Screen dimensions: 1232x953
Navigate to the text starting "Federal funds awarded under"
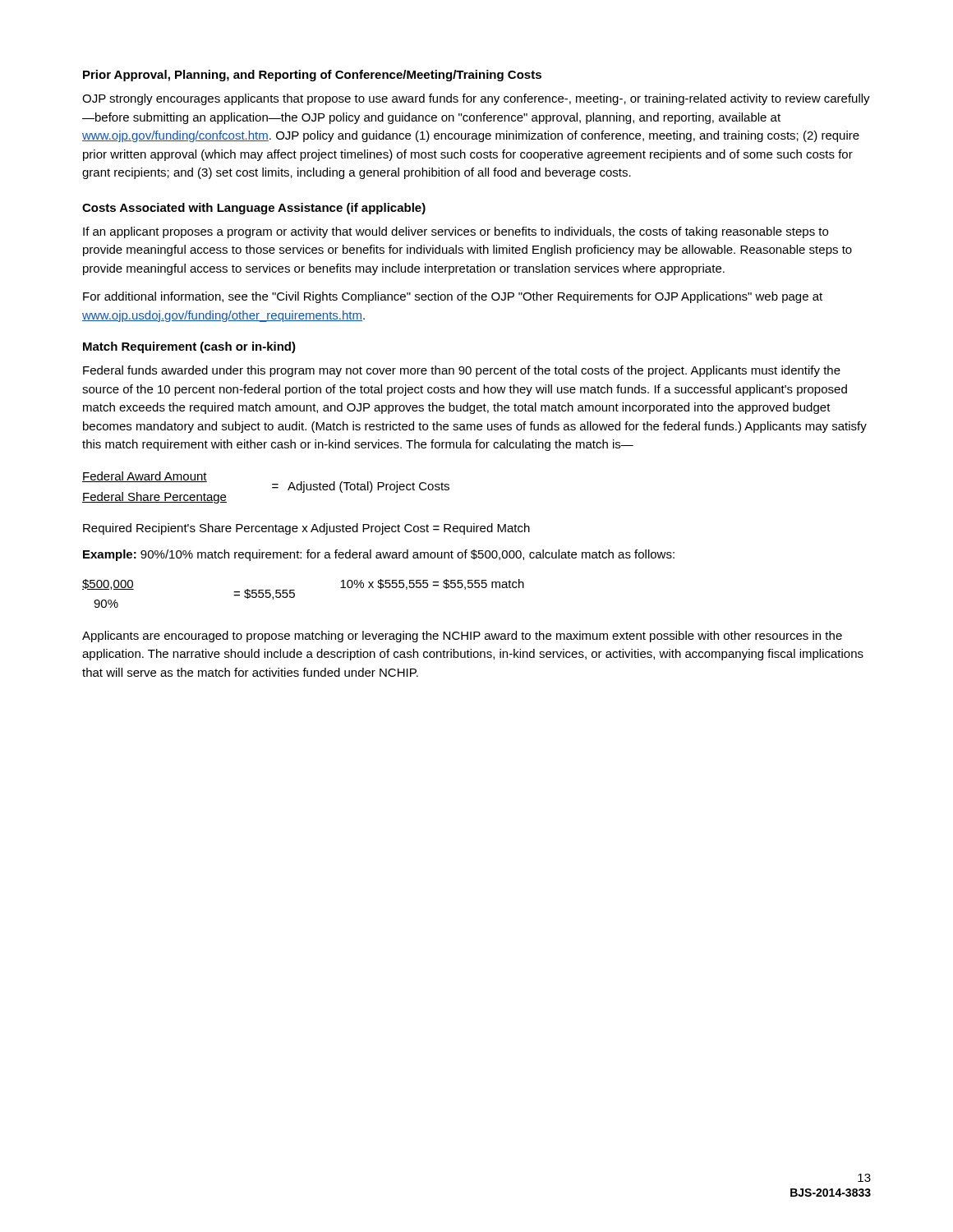point(474,407)
